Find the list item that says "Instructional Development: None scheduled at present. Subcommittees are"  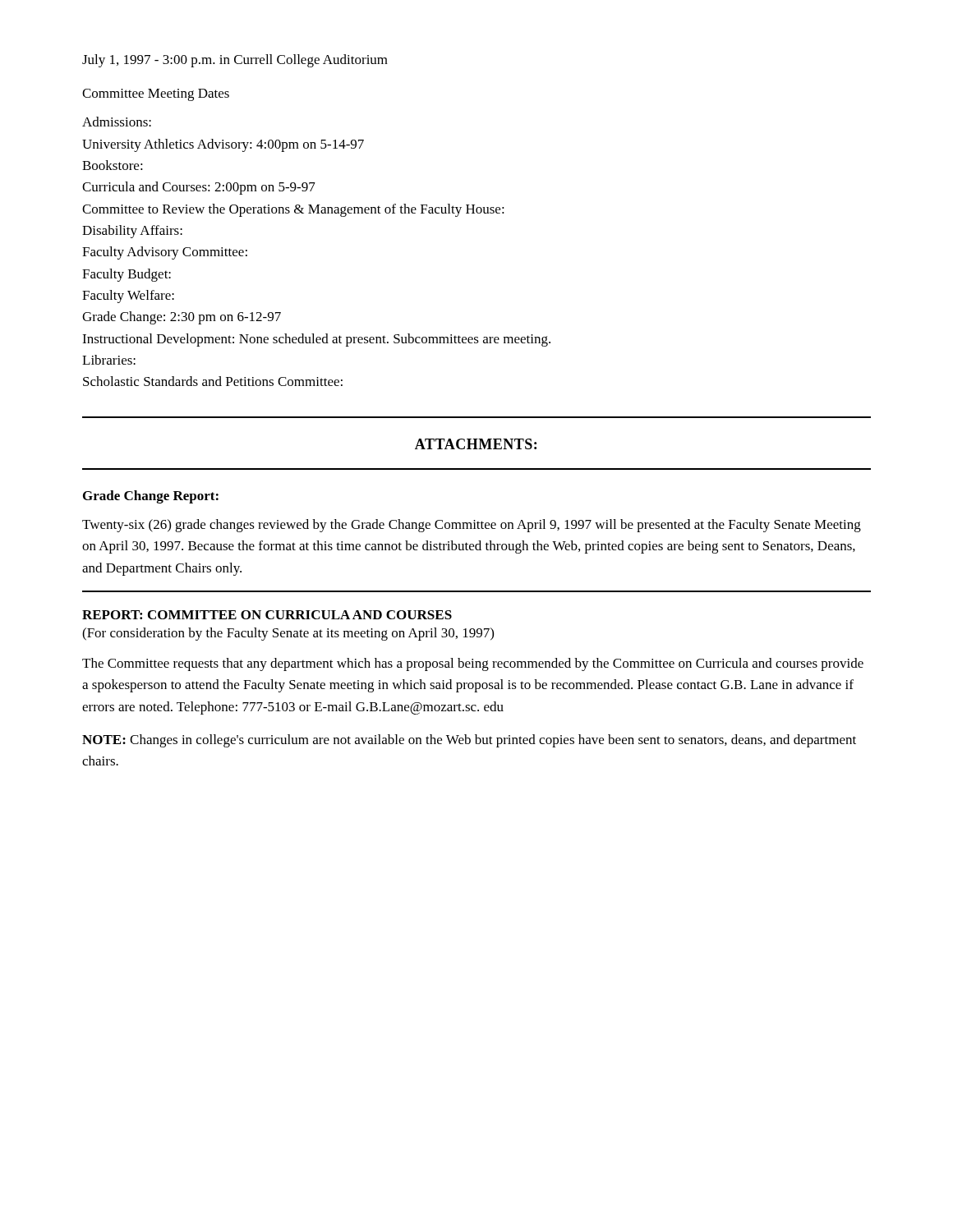[317, 339]
